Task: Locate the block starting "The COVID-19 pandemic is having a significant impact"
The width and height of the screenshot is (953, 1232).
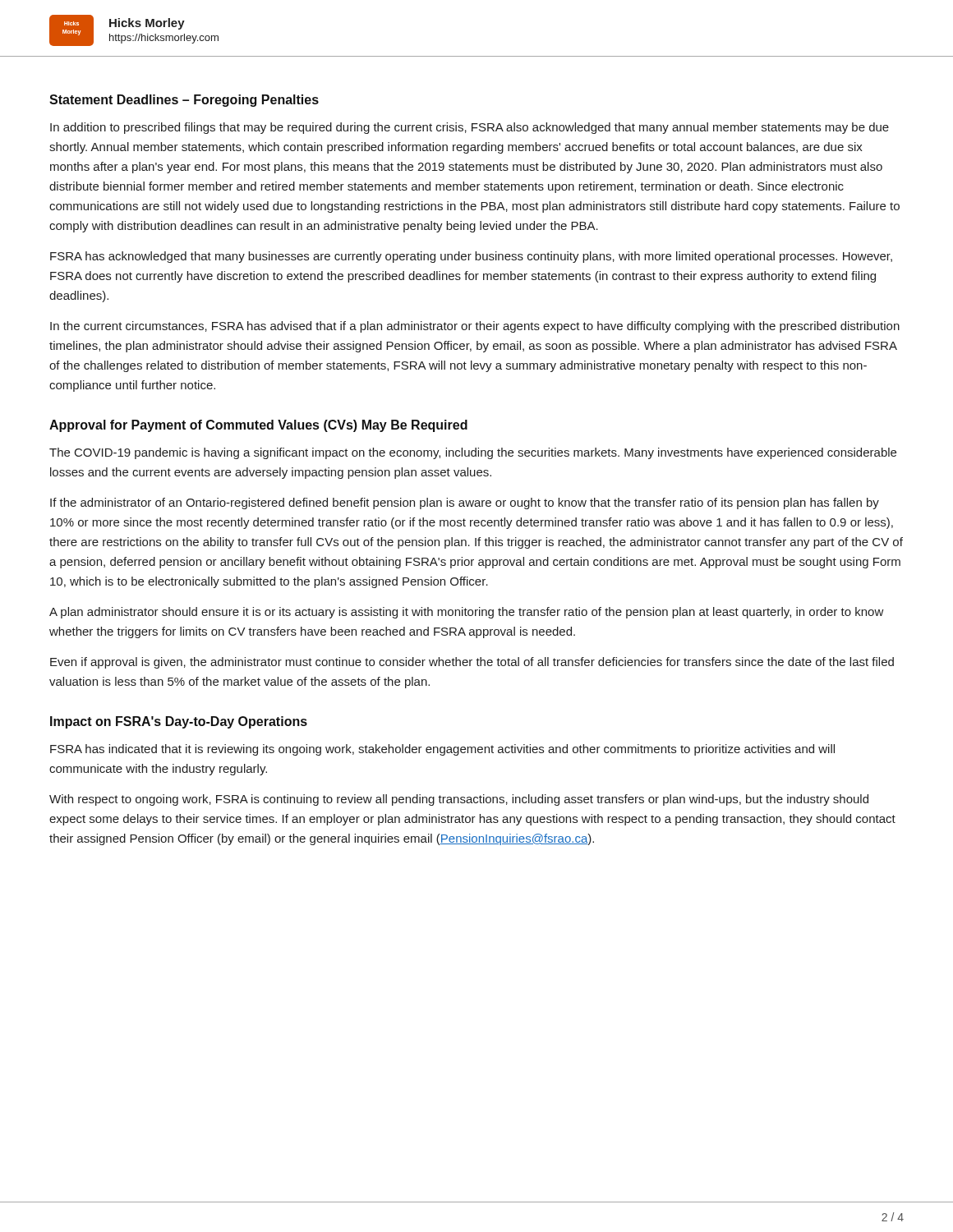Action: coord(473,462)
